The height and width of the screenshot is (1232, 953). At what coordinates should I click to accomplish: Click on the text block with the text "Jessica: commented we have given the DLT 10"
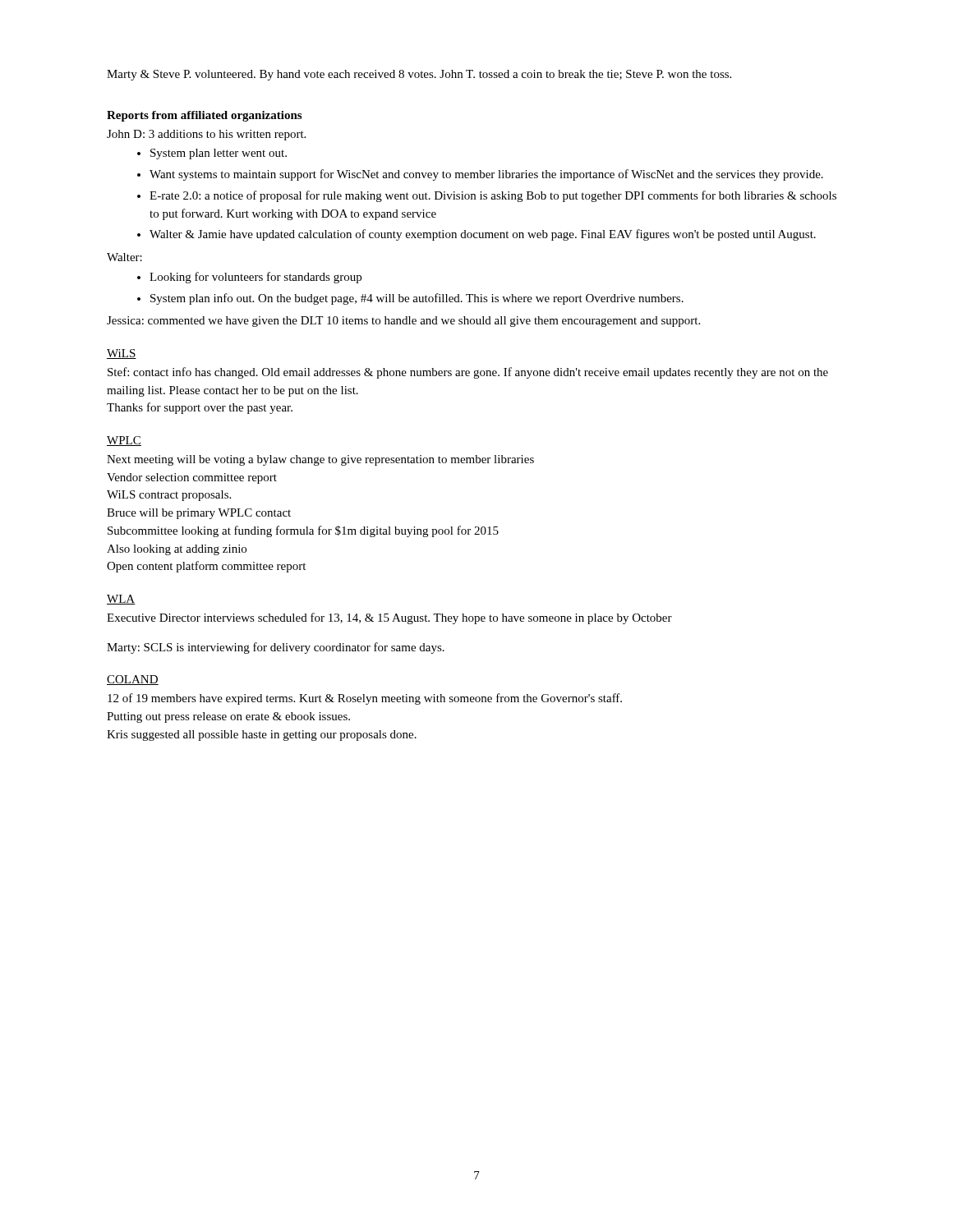[x=404, y=321]
